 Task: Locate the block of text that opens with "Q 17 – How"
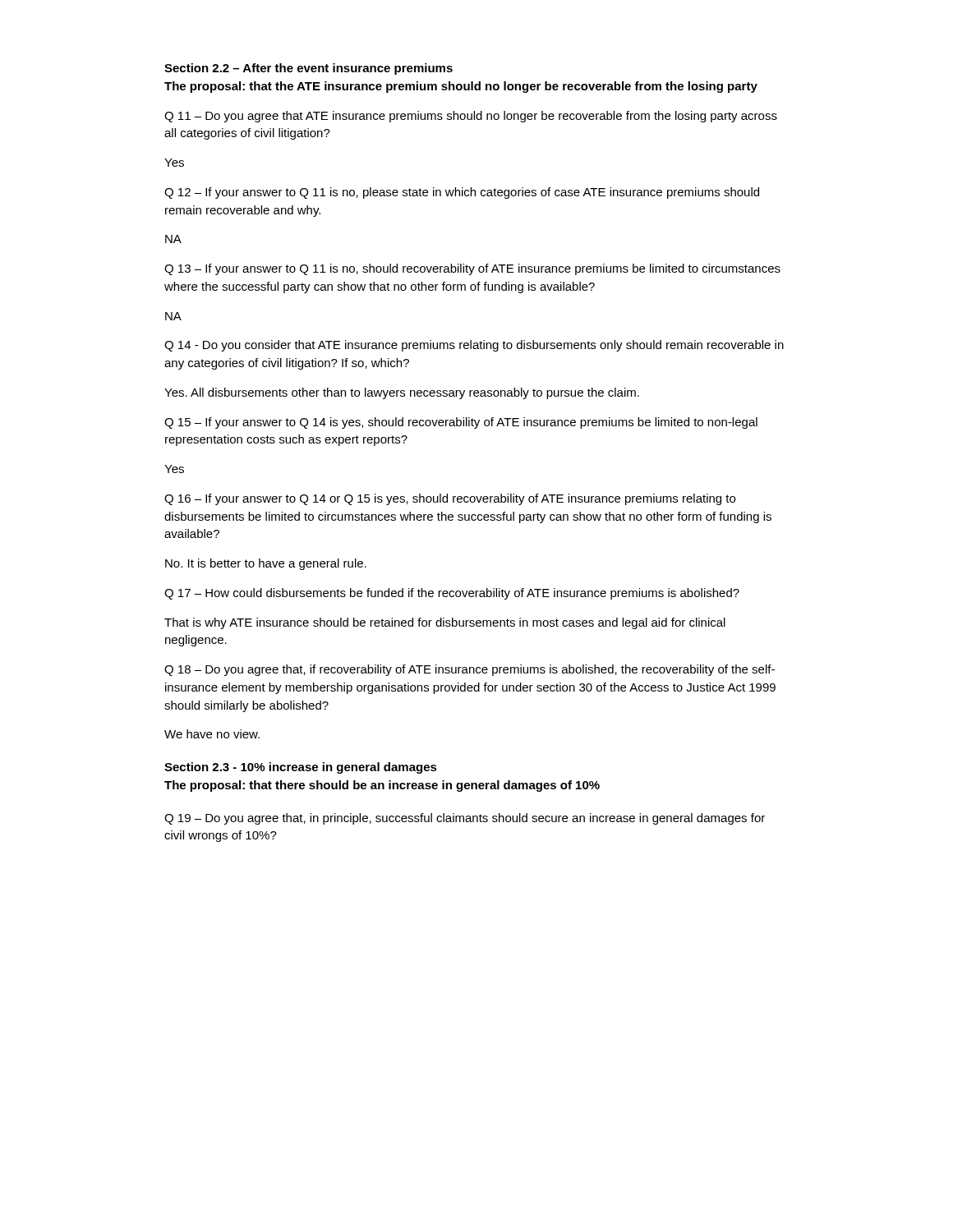(452, 592)
